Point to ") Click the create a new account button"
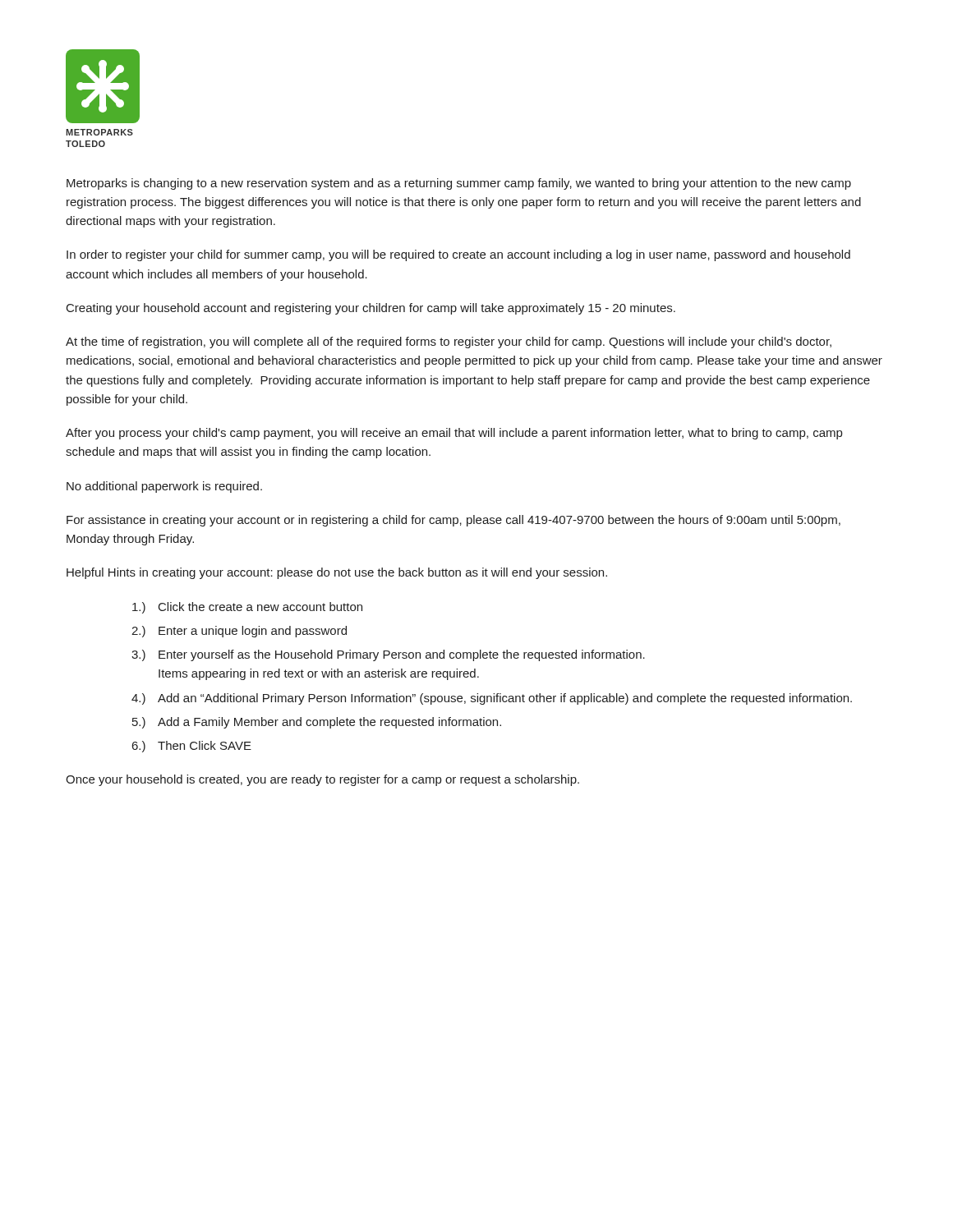This screenshot has height=1232, width=953. [247, 608]
